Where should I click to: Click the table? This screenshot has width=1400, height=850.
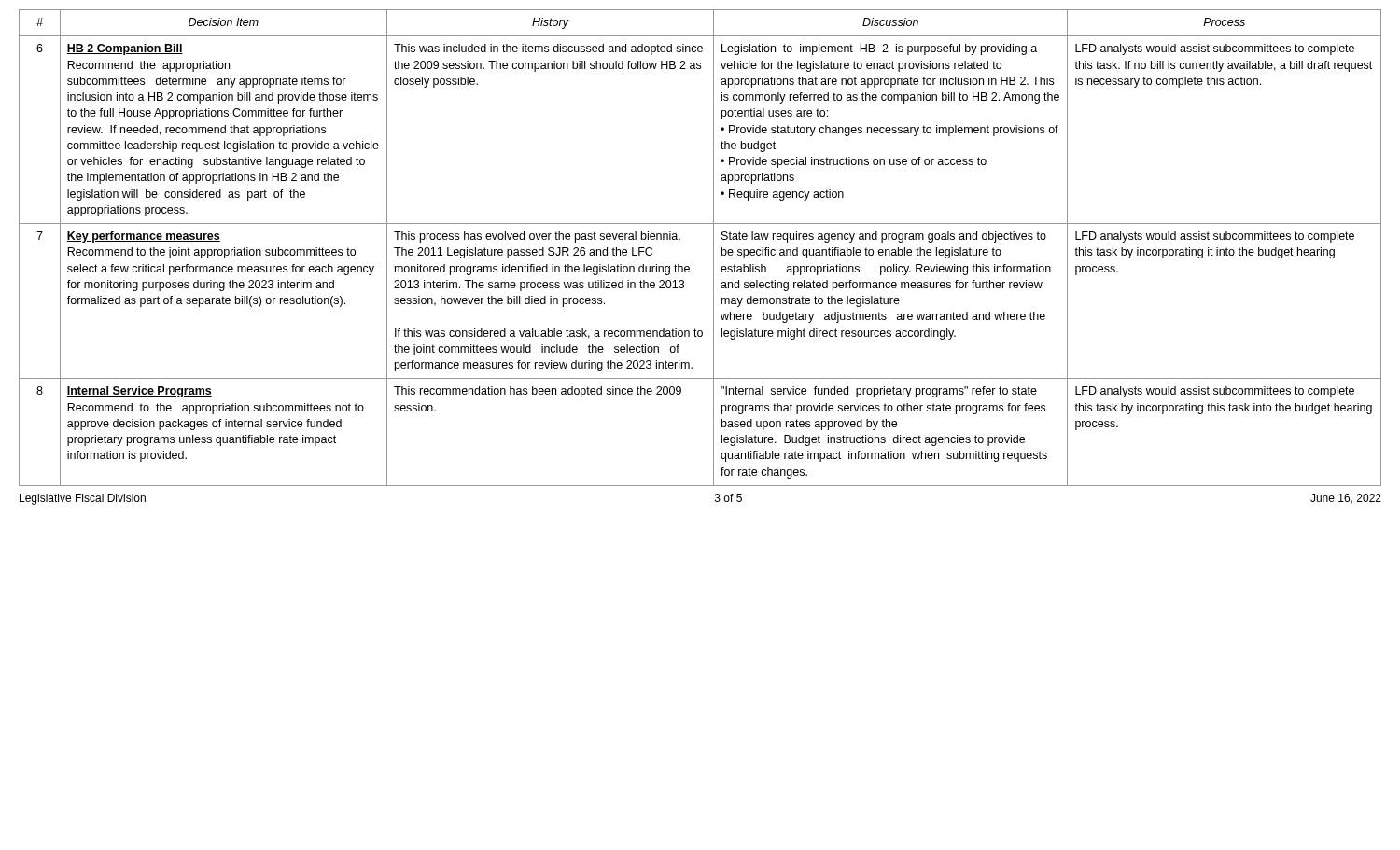coord(700,248)
